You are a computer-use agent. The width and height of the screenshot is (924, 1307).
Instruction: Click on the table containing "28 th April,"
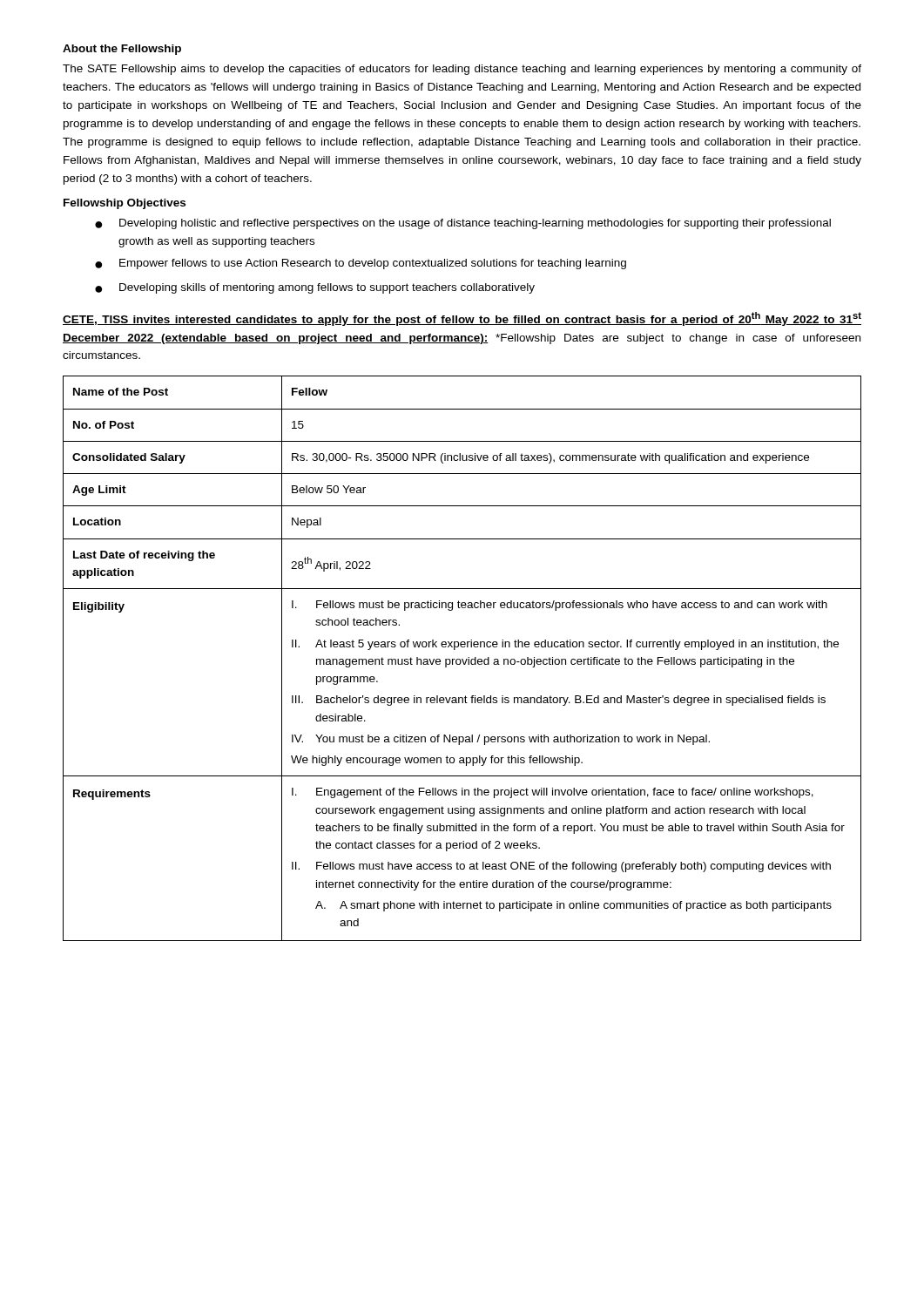point(462,659)
